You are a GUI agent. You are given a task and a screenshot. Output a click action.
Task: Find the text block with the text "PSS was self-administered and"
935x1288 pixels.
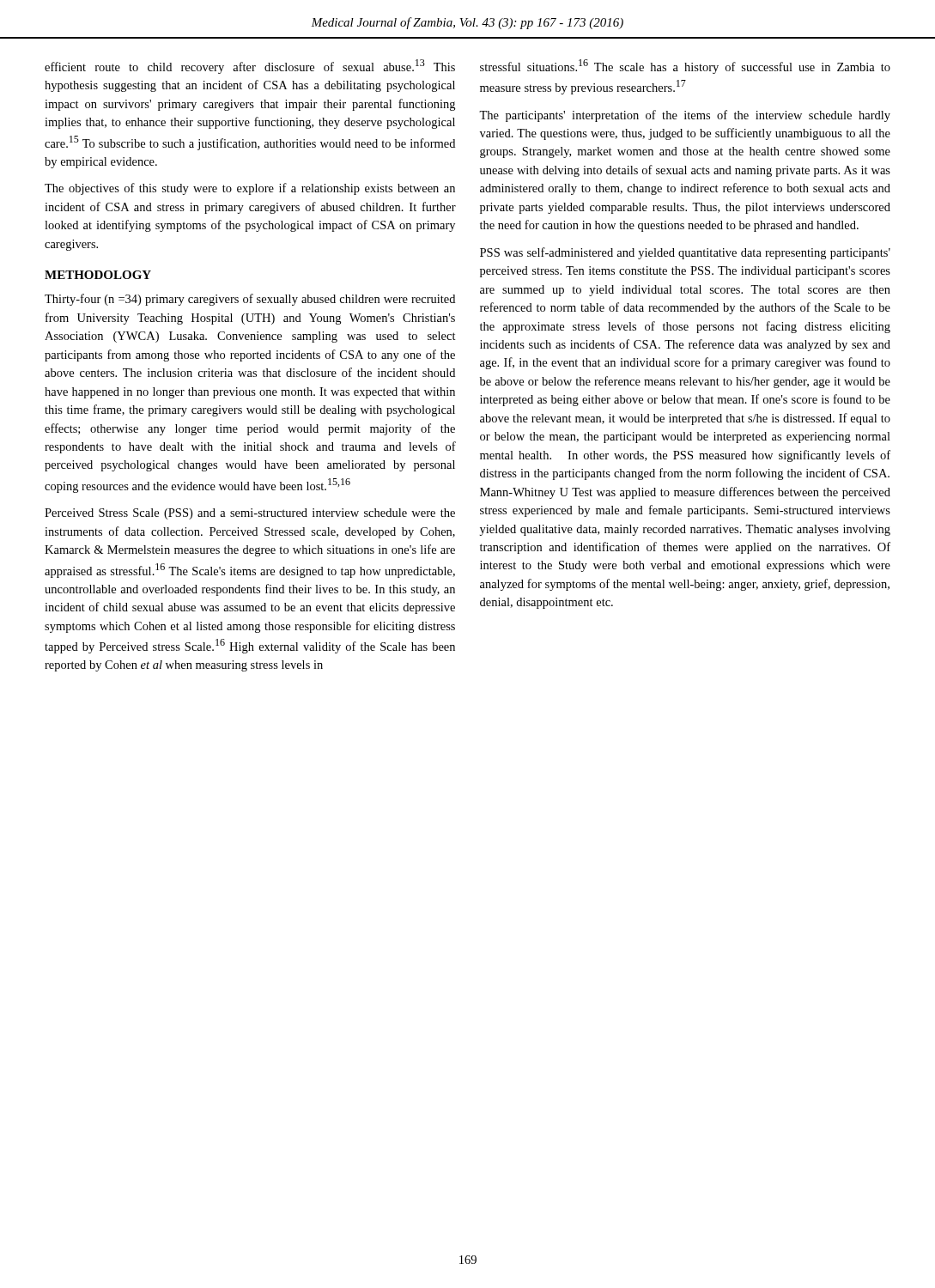pyautogui.click(x=685, y=428)
